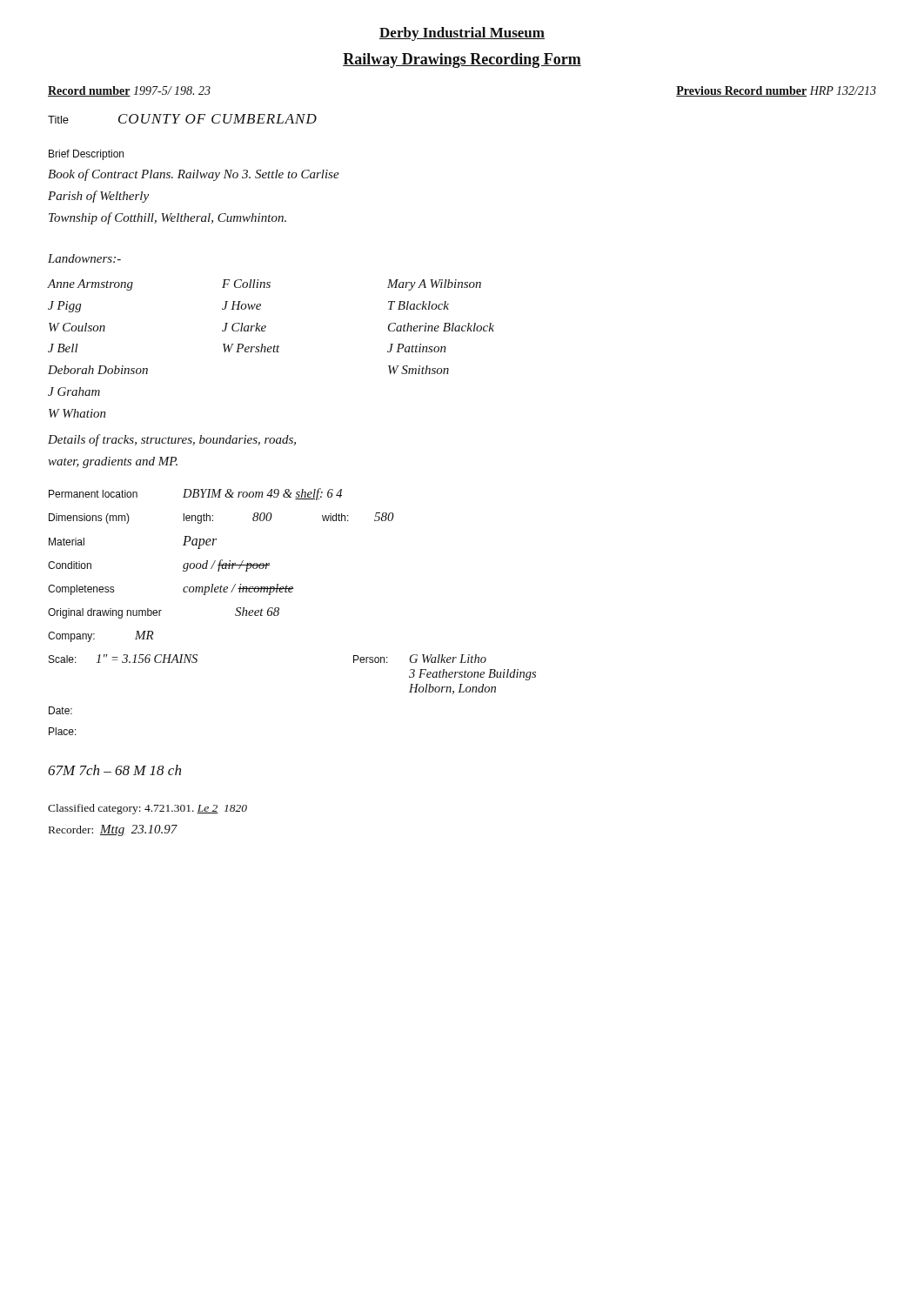Screen dimensions: 1305x924
Task: Click on the text block that reads "Condition good /"
Action: click(x=68, y=565)
